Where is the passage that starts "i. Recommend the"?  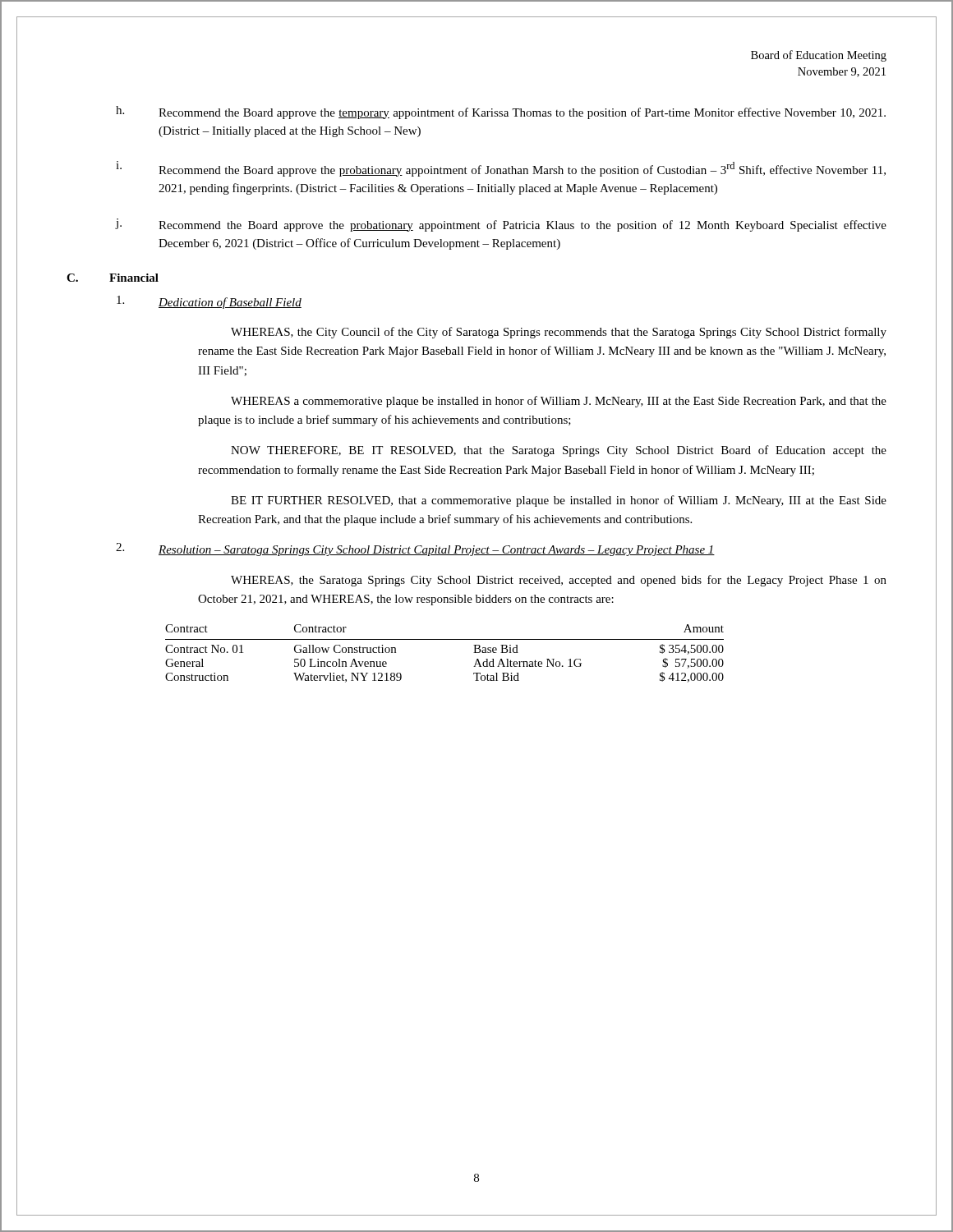pos(501,178)
